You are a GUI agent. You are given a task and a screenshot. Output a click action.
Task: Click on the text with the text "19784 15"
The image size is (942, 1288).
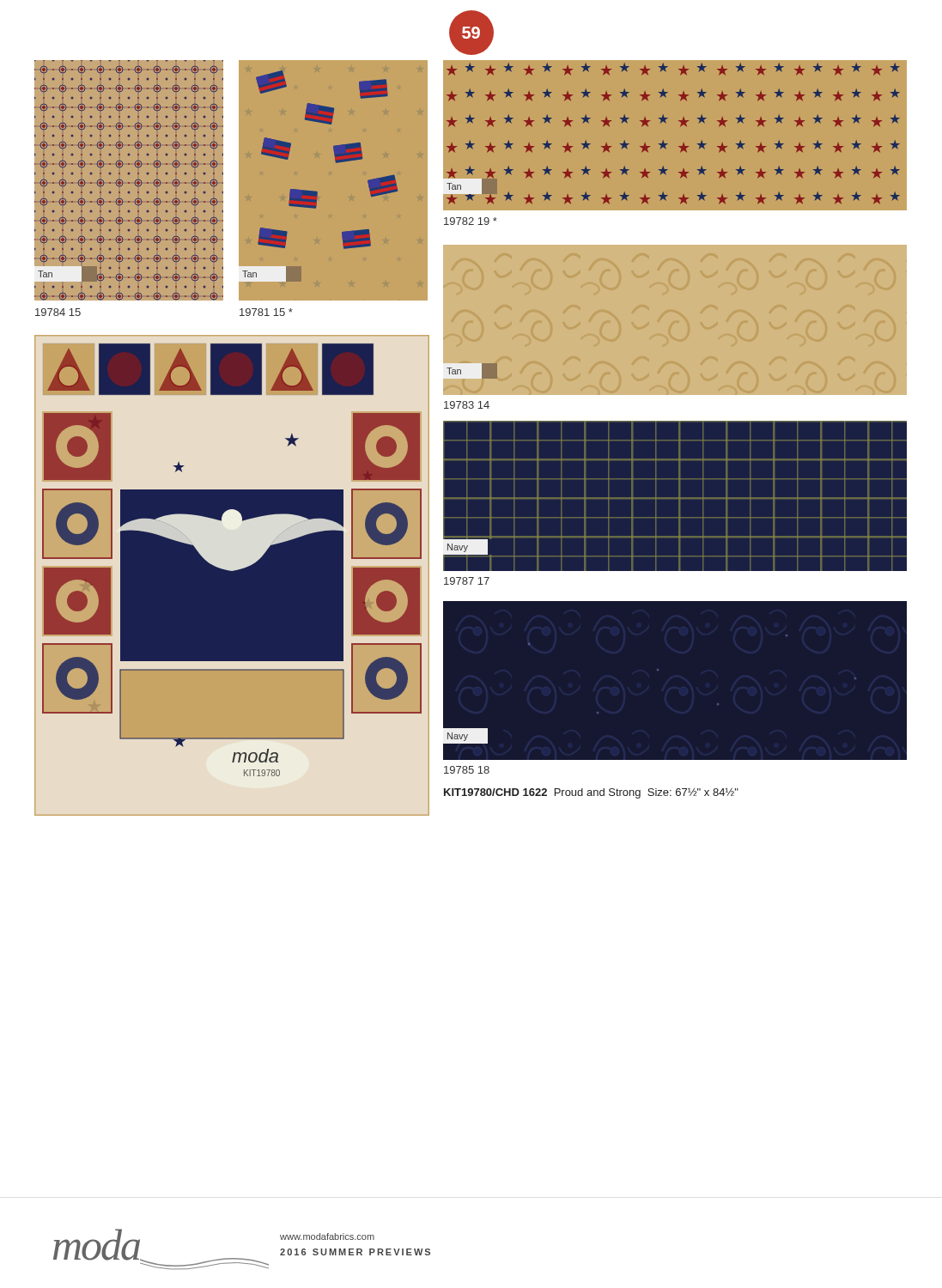coord(58,312)
